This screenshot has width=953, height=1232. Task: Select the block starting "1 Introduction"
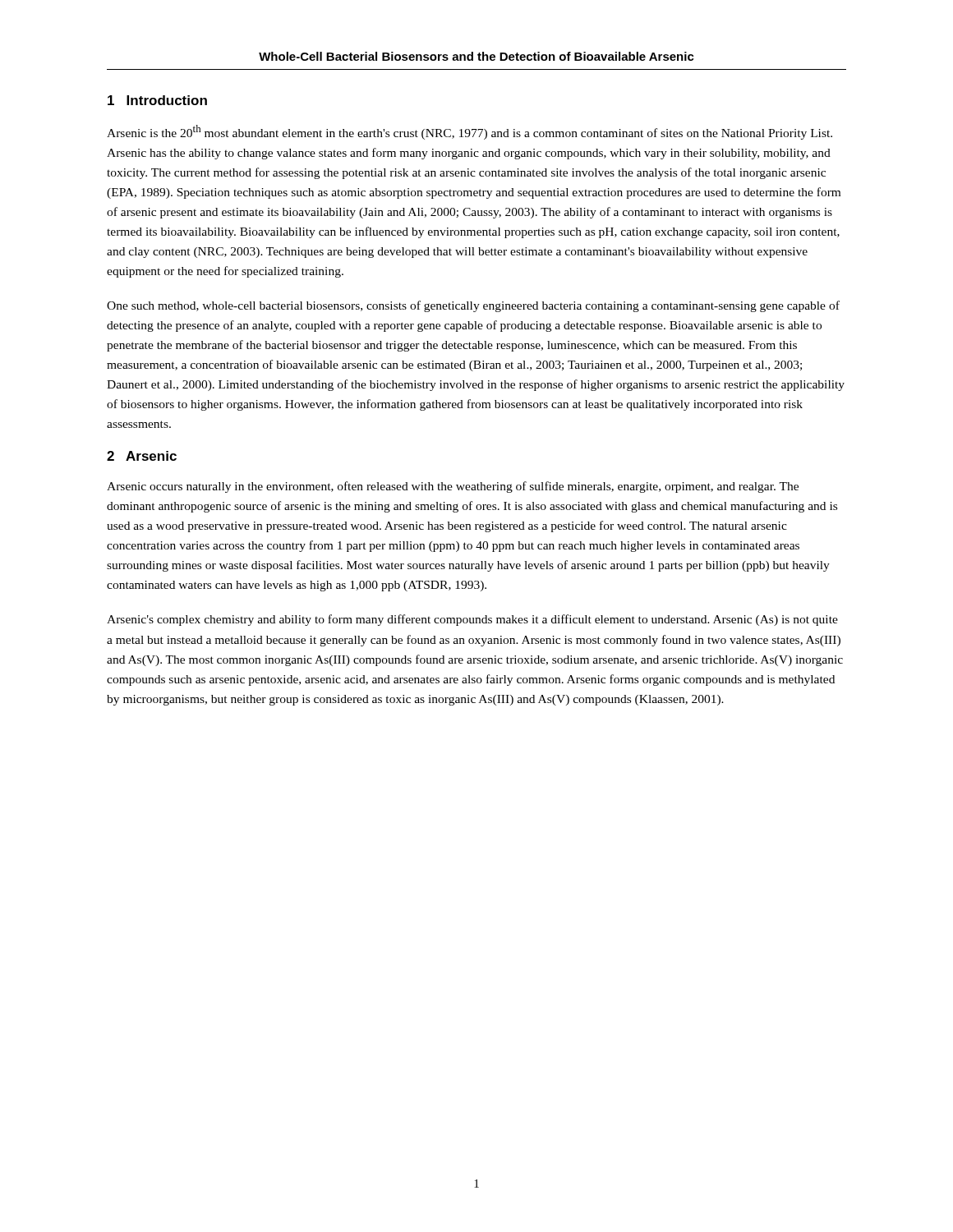point(157,101)
